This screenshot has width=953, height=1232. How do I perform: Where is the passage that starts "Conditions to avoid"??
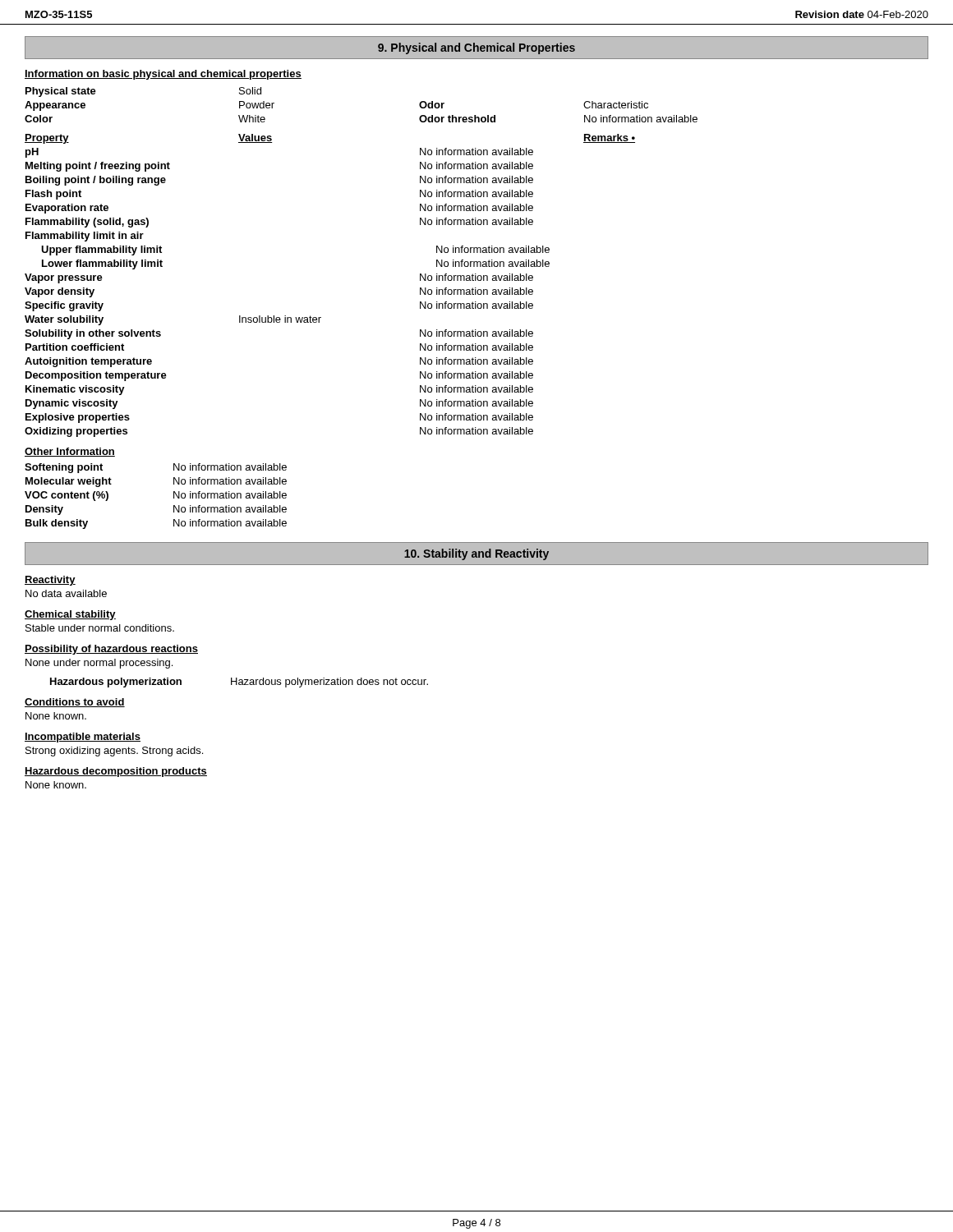click(75, 703)
